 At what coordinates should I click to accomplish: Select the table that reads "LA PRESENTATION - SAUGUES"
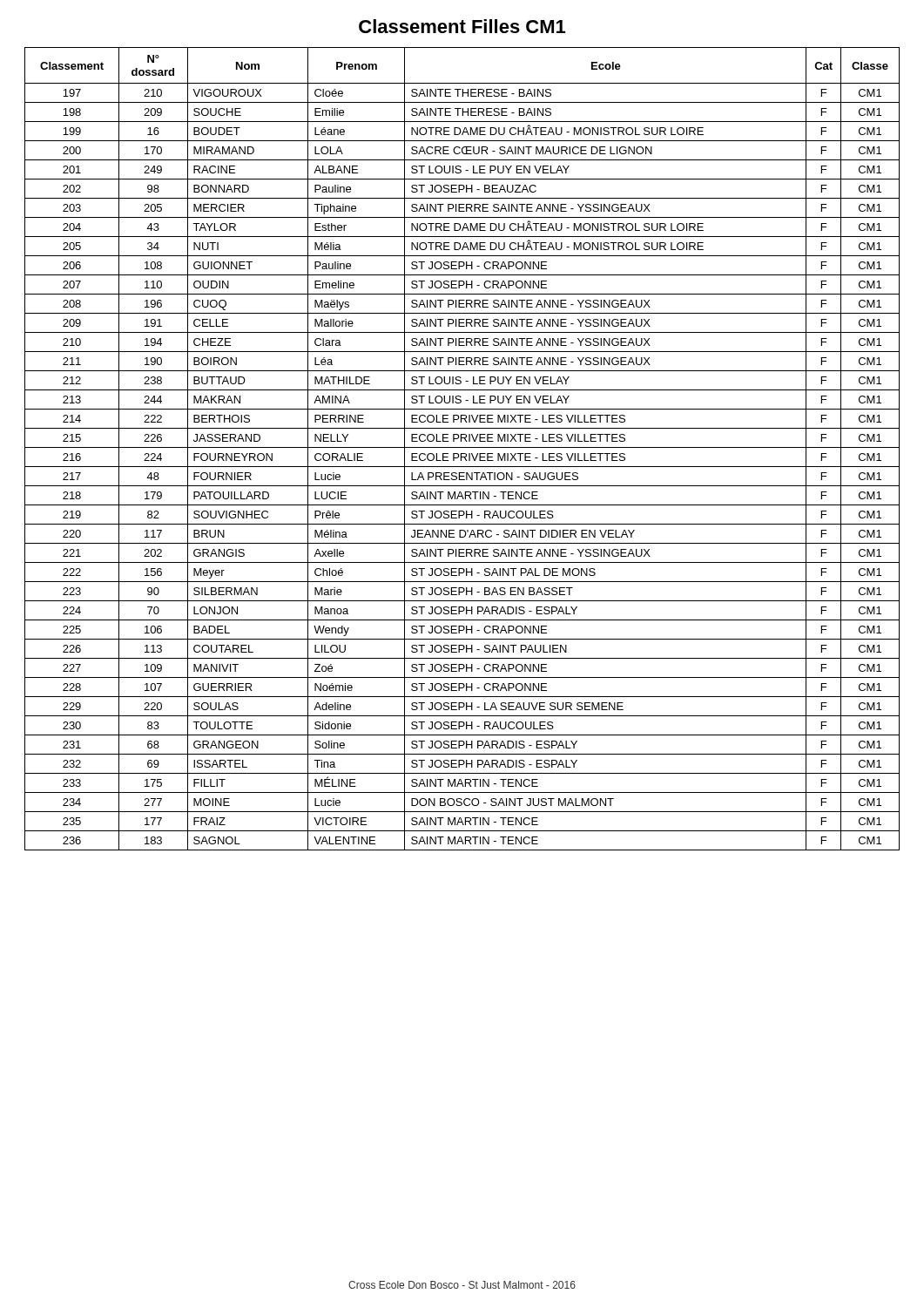pyautogui.click(x=462, y=449)
